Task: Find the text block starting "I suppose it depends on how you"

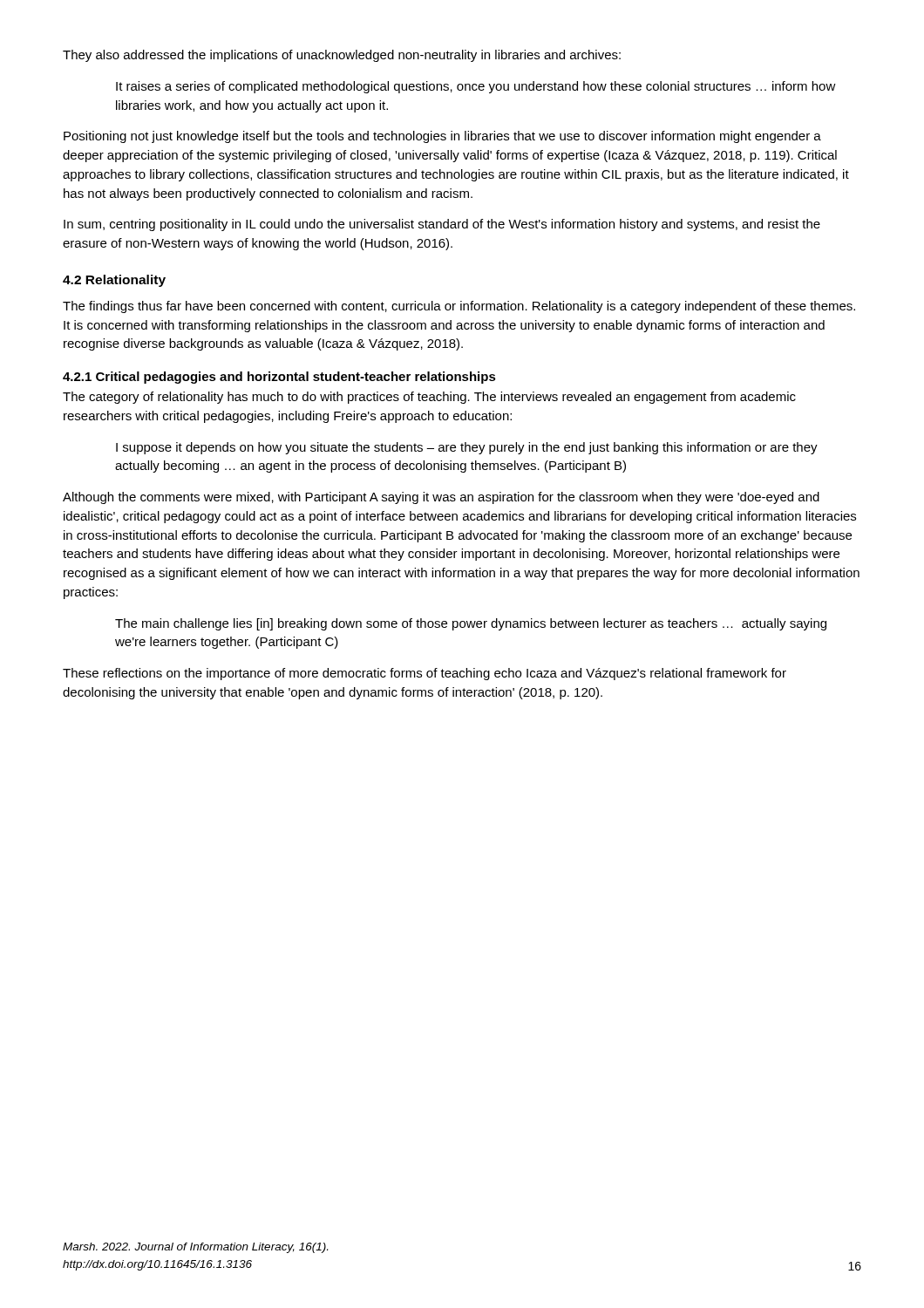Action: pos(479,456)
